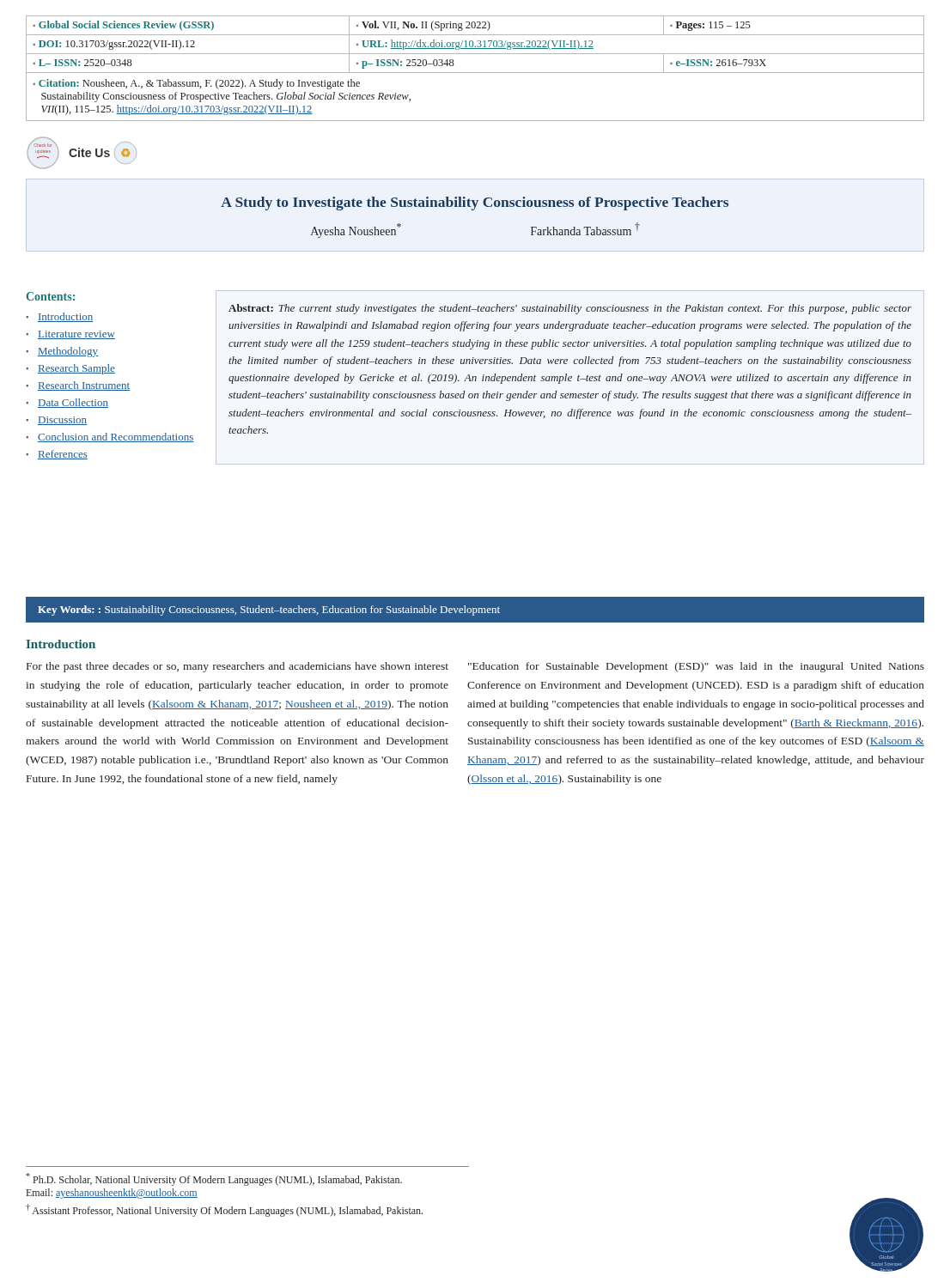This screenshot has height=1288, width=950.
Task: Select the region starting "Abstract: The current study"
Action: [570, 369]
